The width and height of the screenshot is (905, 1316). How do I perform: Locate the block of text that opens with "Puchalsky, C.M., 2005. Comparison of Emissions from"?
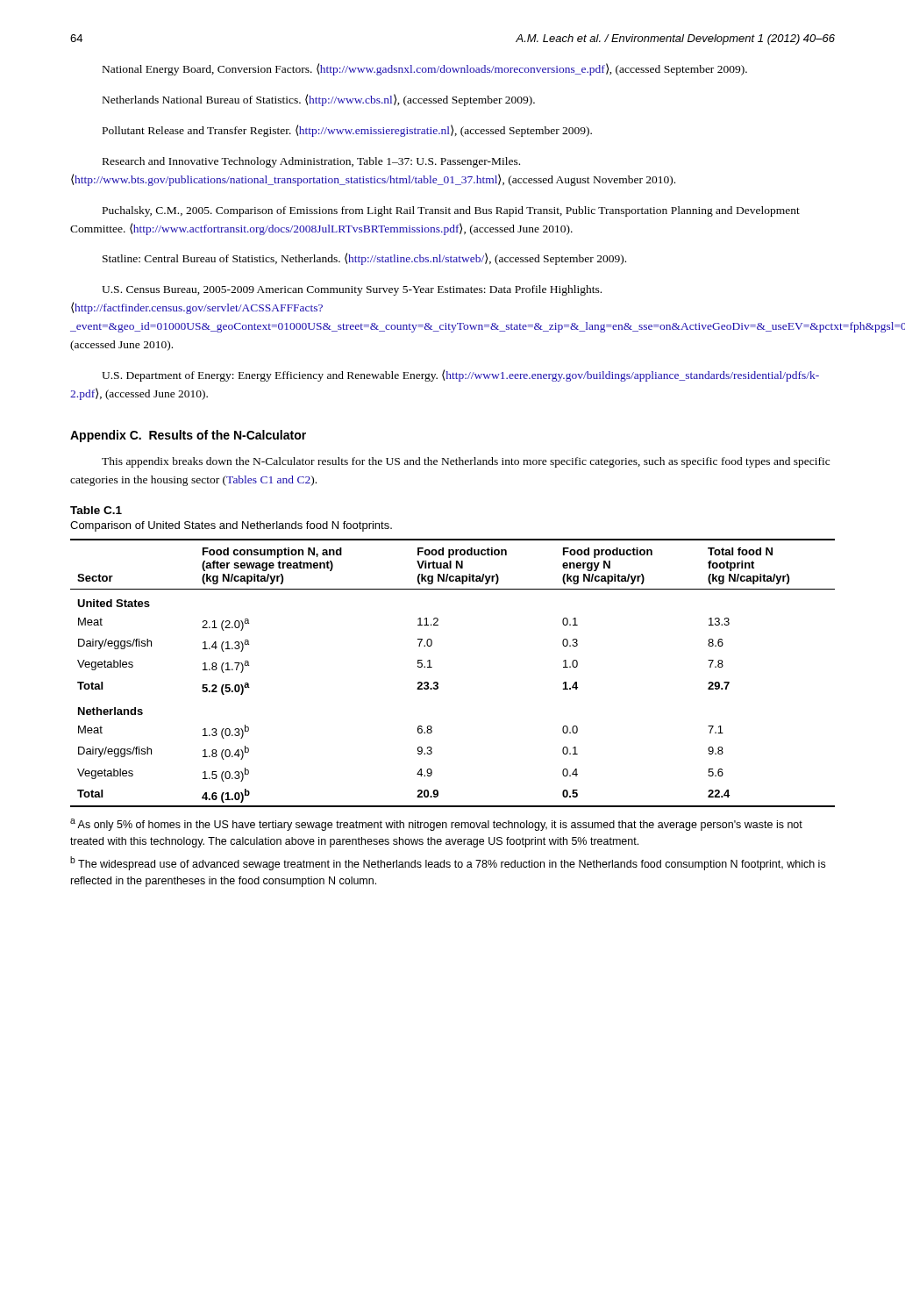pos(435,219)
